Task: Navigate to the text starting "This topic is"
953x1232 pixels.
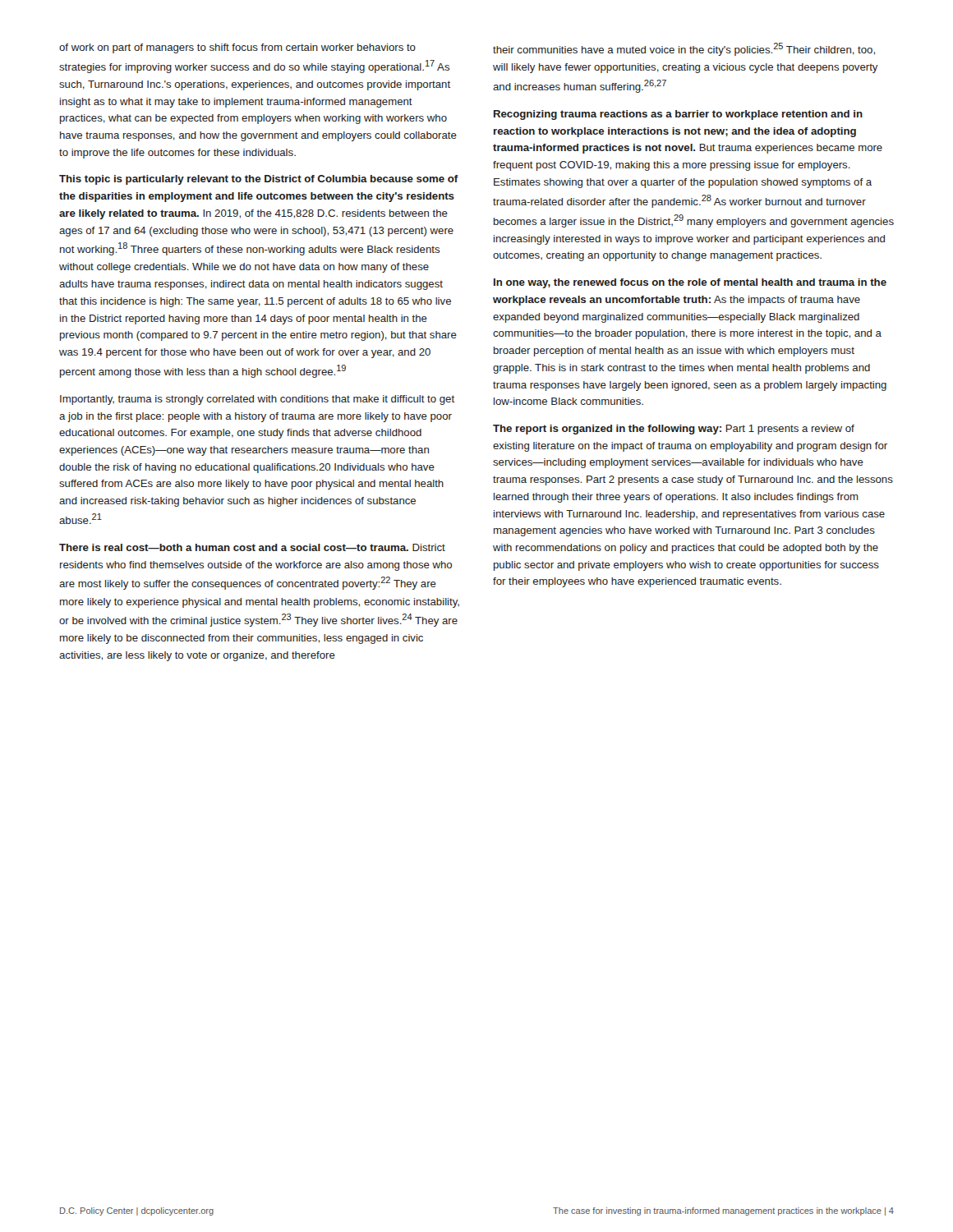Action: pos(260,276)
